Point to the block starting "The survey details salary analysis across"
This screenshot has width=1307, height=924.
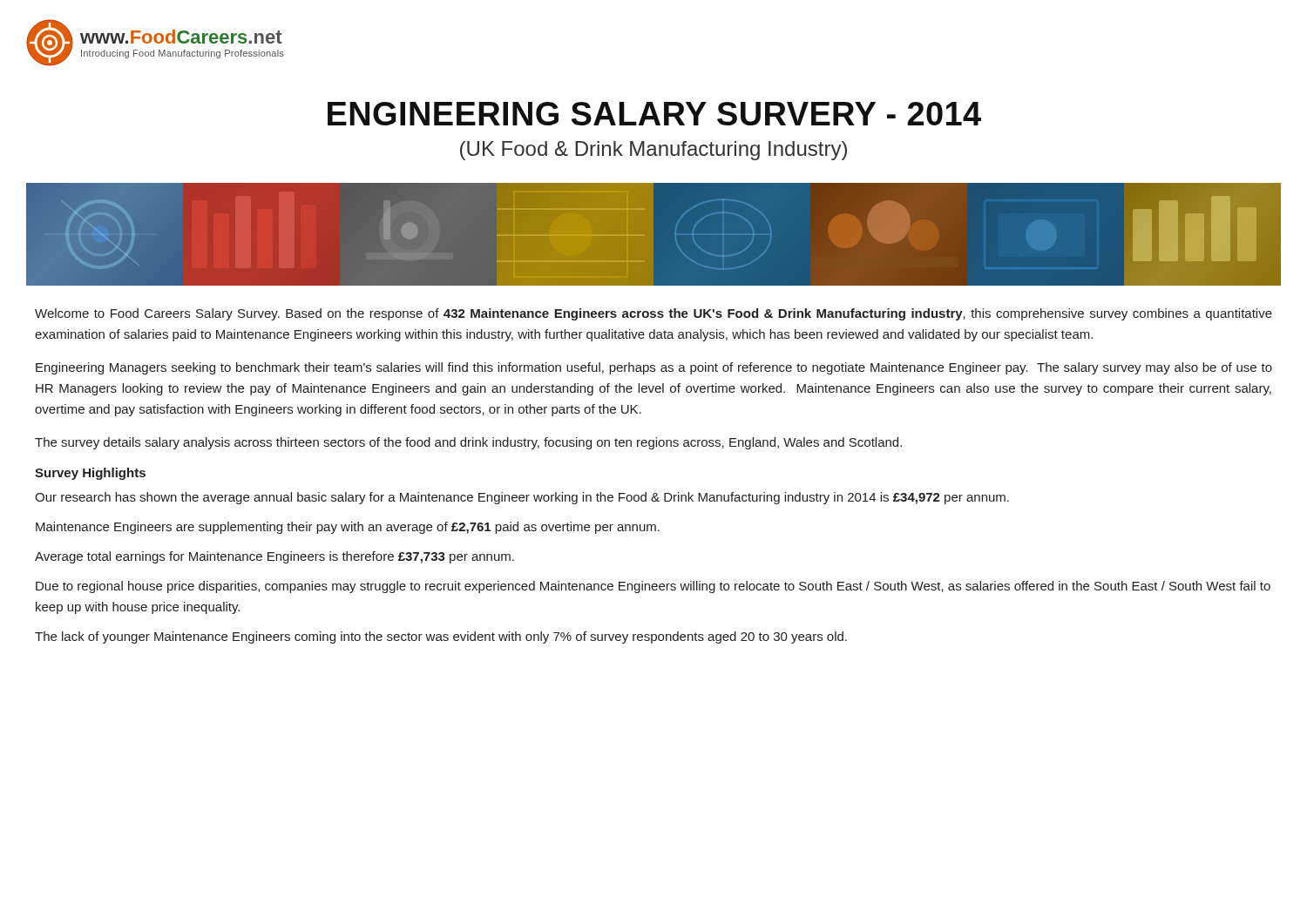coord(469,442)
